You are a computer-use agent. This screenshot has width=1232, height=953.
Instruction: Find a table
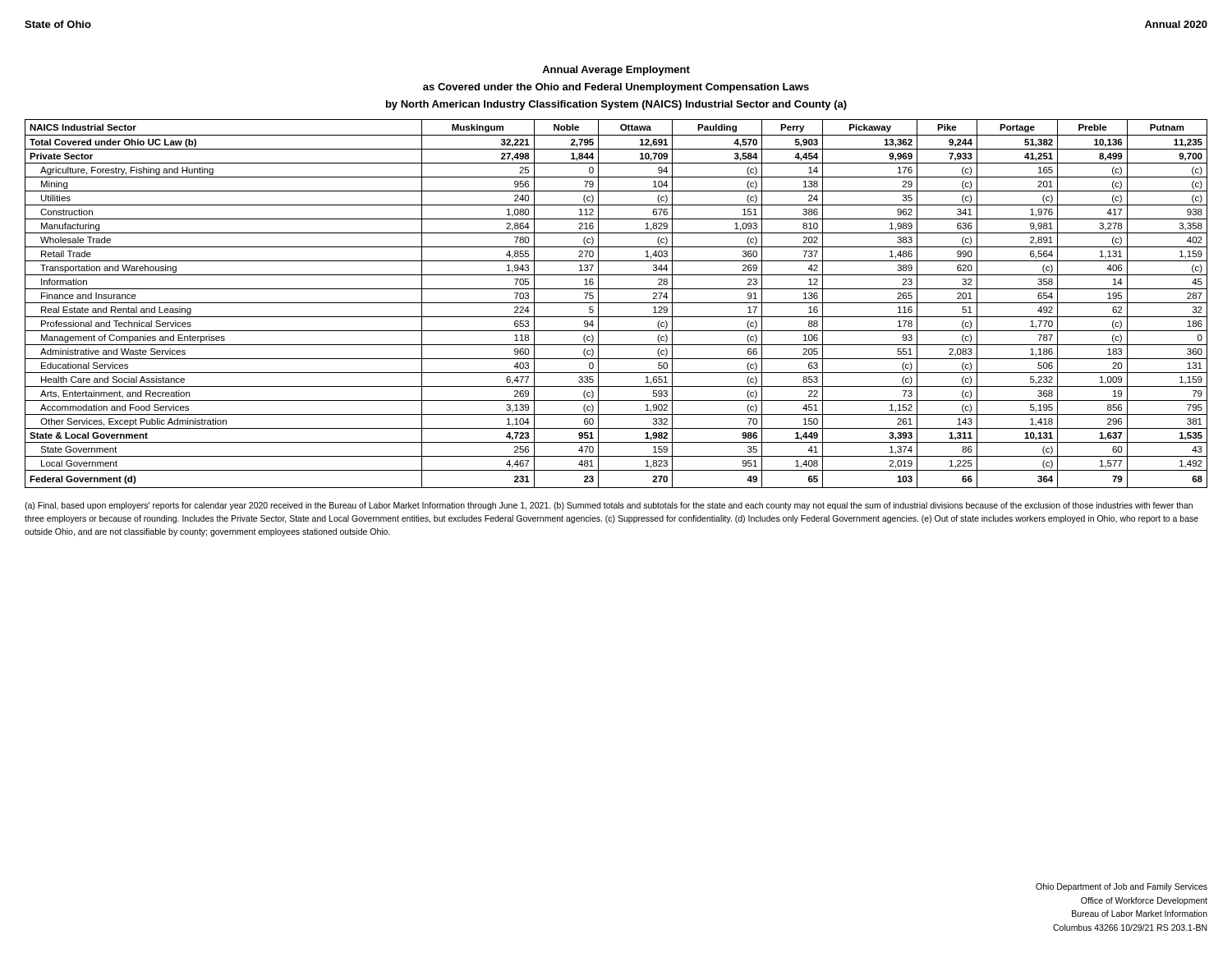pyautogui.click(x=616, y=304)
